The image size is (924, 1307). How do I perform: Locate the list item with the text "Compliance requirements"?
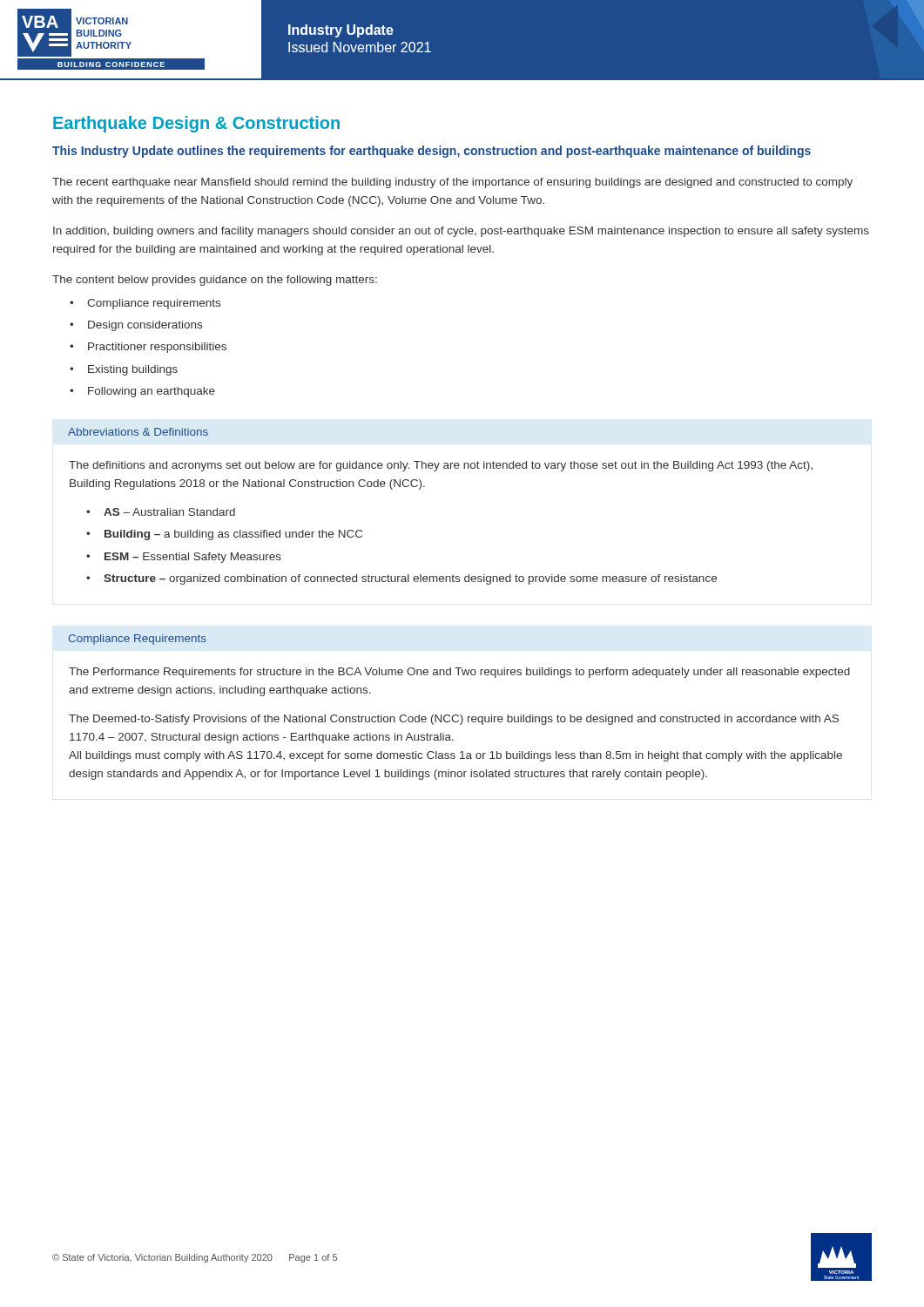coord(154,303)
